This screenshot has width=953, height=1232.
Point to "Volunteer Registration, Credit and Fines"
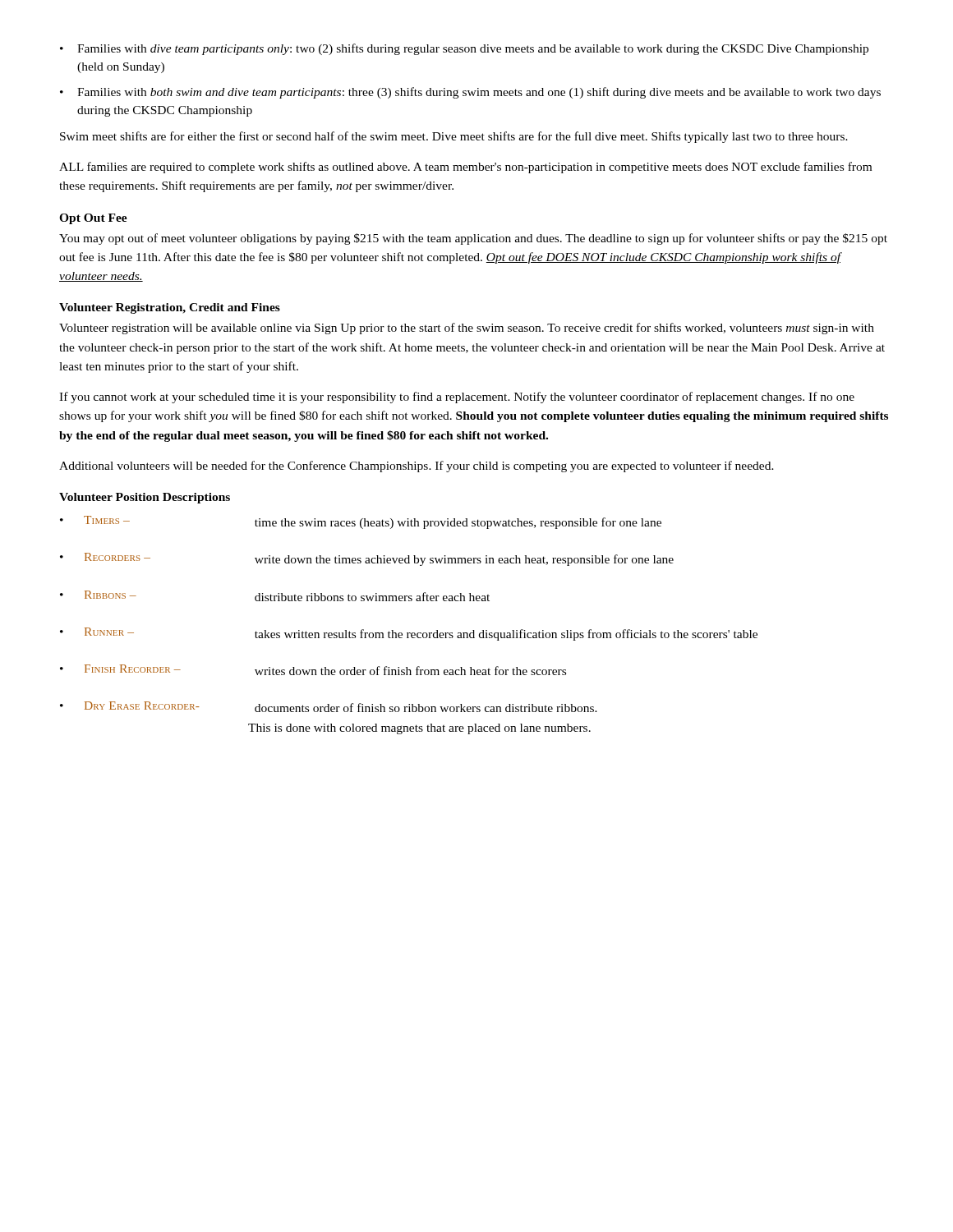click(x=170, y=307)
